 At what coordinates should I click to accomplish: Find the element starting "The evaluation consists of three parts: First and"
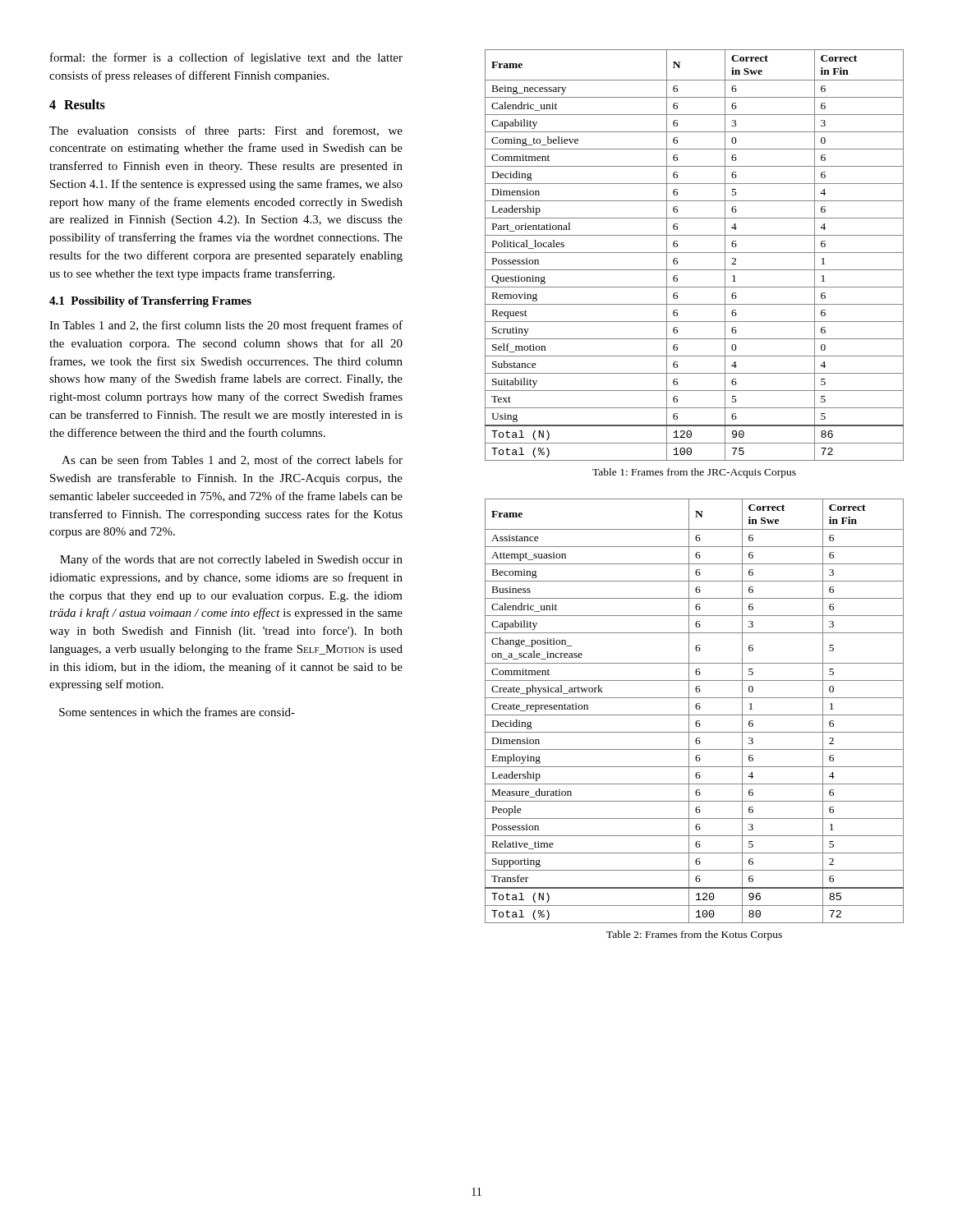point(226,202)
